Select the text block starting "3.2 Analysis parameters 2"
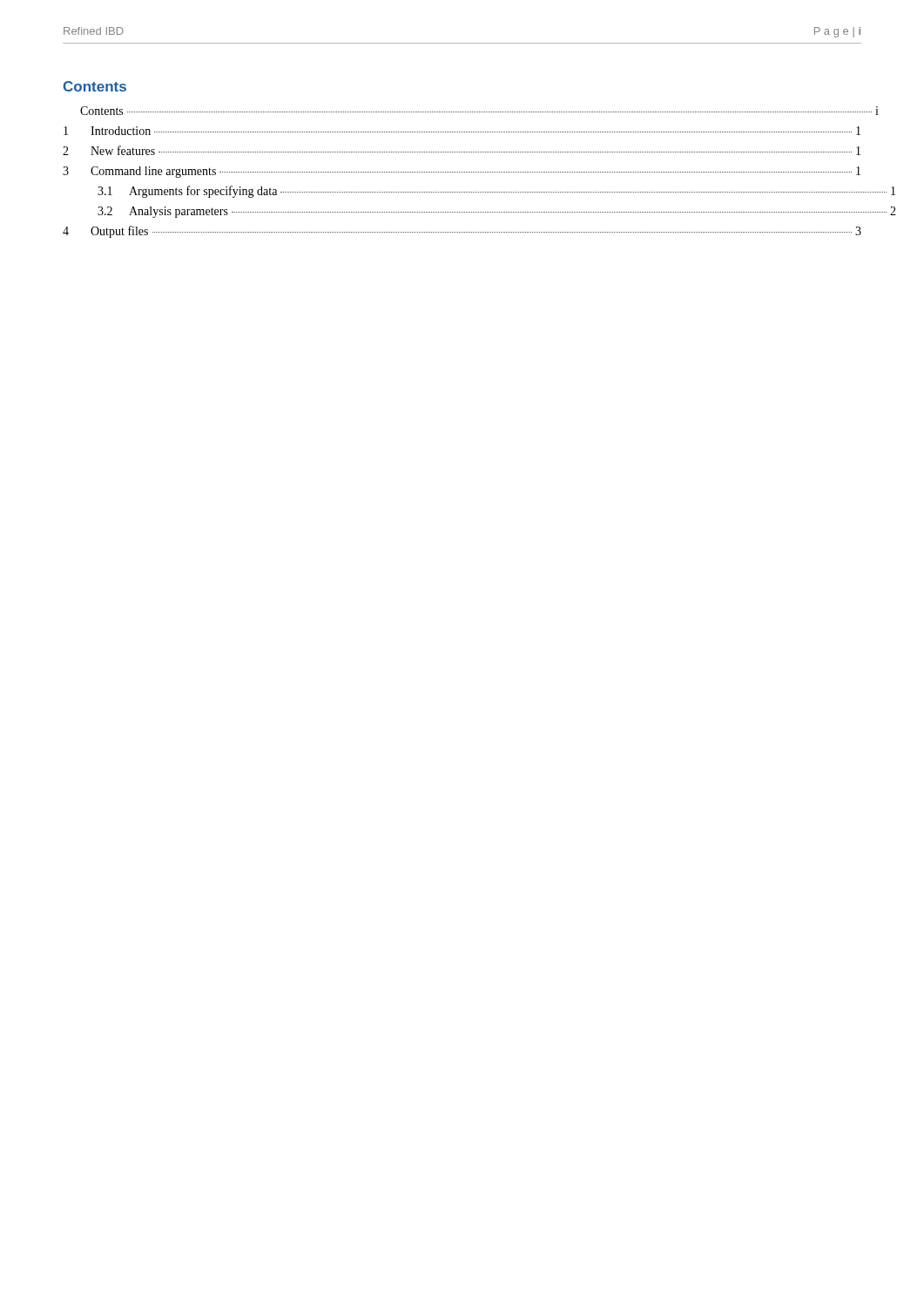This screenshot has height=1307, width=924. point(497,211)
